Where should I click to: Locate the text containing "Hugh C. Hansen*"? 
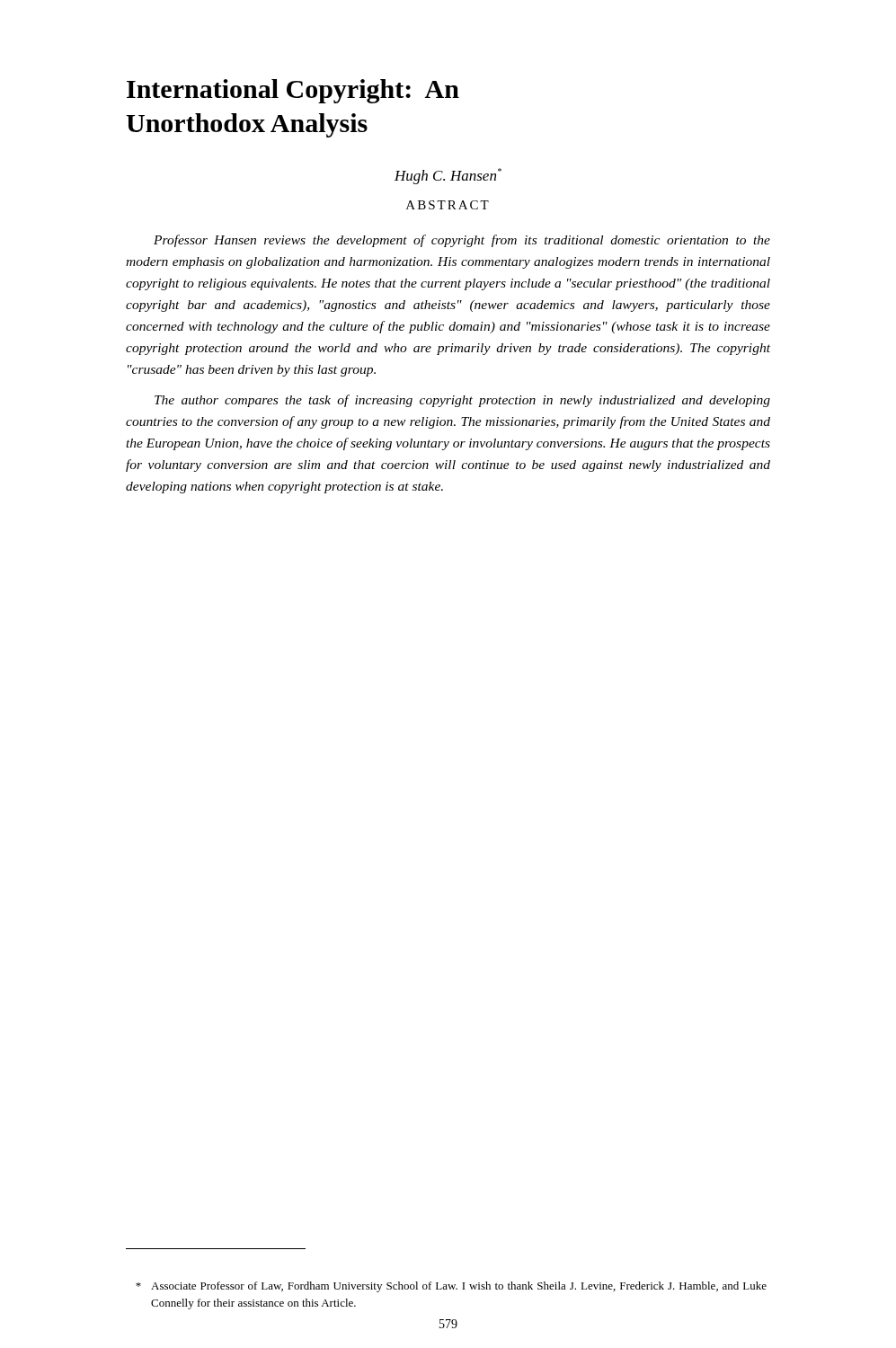448,175
